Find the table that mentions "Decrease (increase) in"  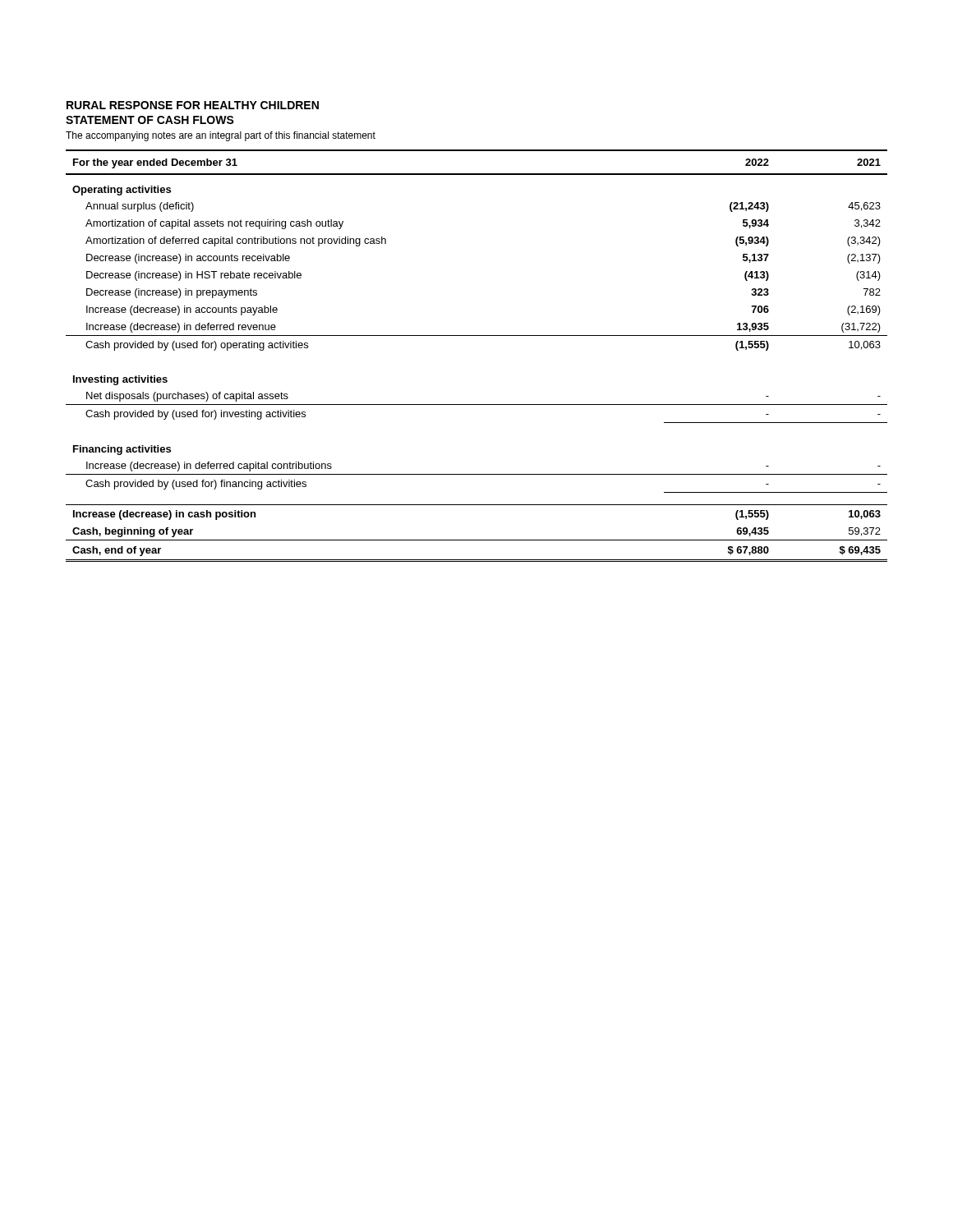[476, 356]
